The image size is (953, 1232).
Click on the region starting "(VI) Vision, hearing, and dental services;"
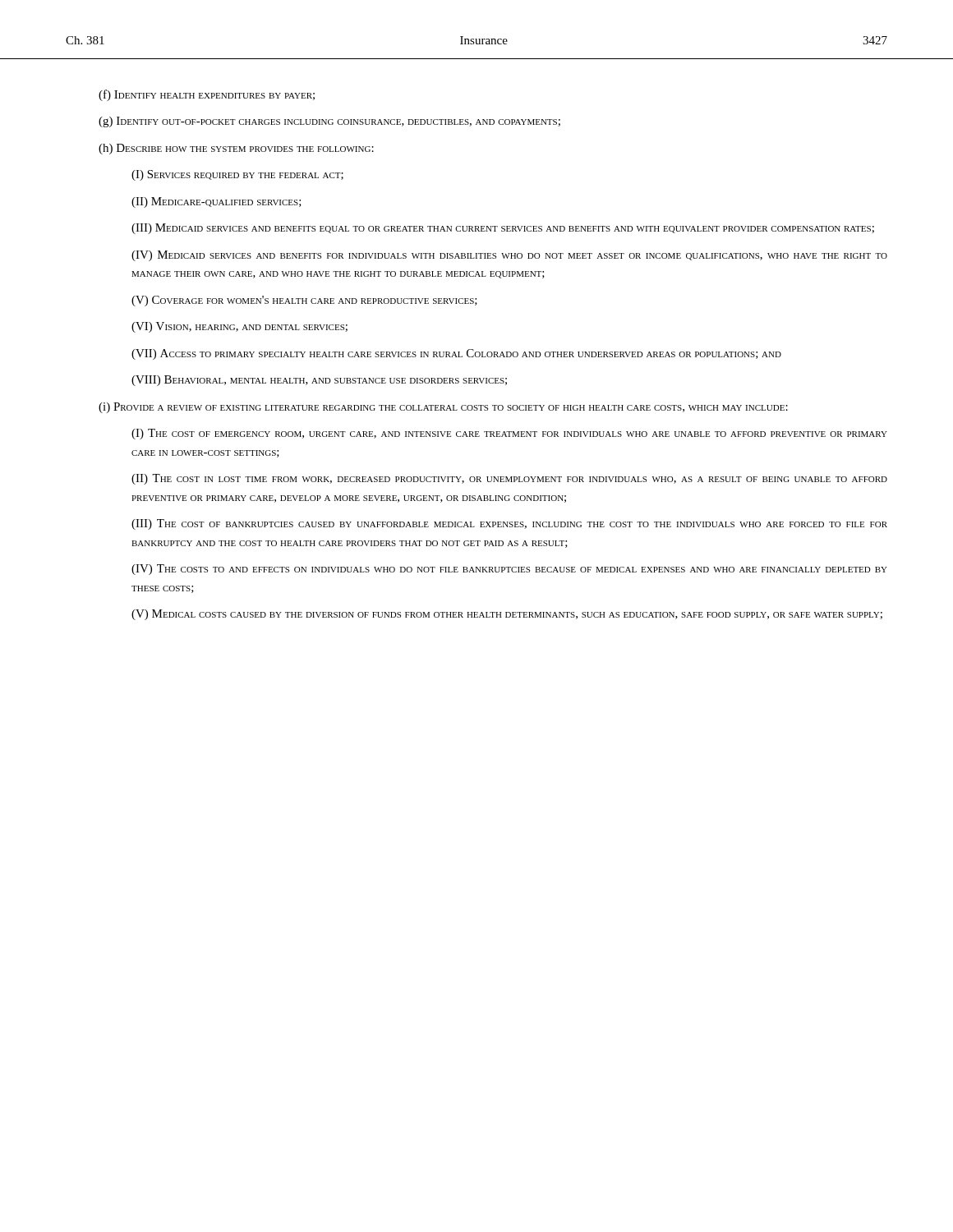(240, 326)
